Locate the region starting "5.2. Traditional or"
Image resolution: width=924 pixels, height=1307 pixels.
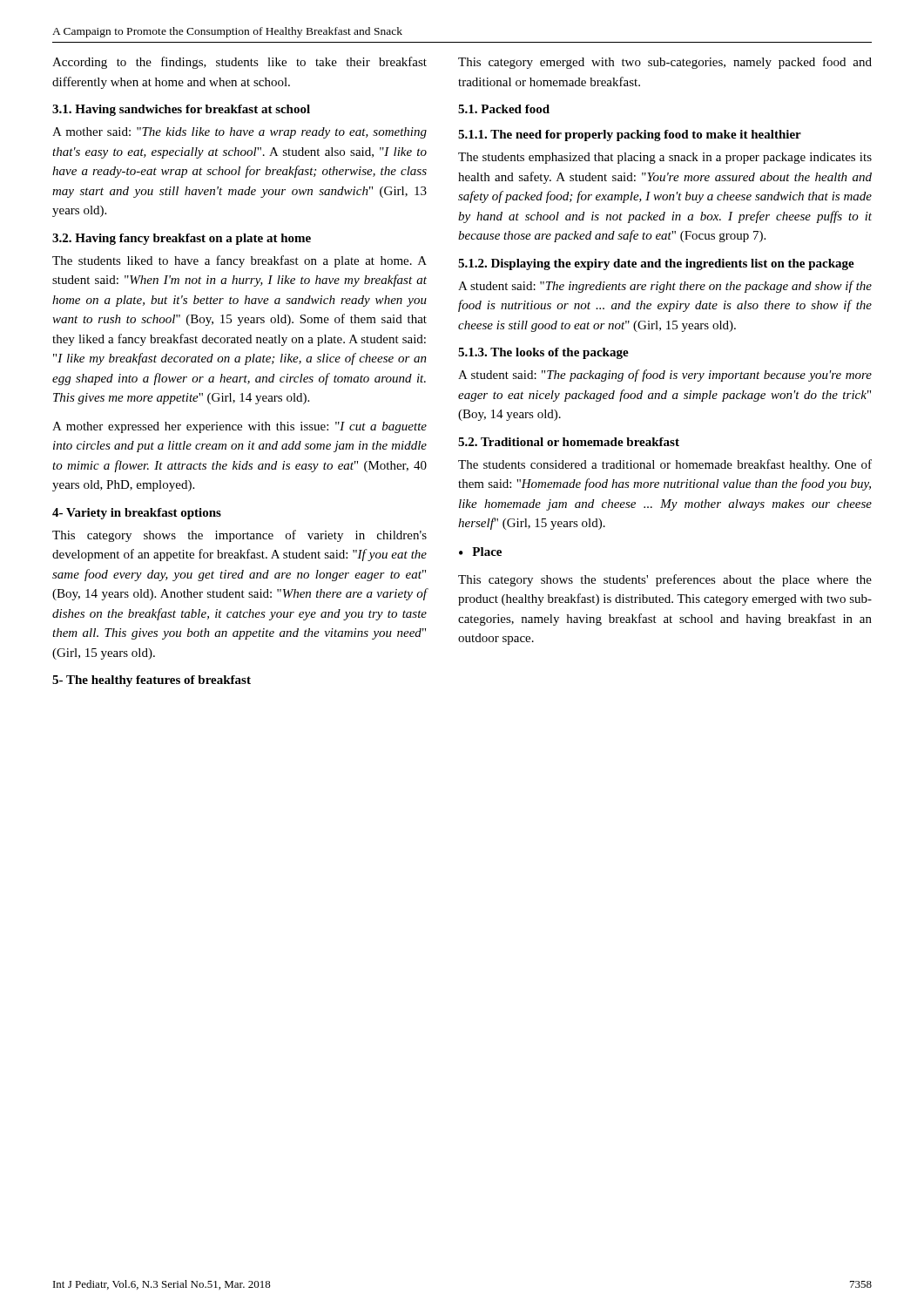coord(569,441)
